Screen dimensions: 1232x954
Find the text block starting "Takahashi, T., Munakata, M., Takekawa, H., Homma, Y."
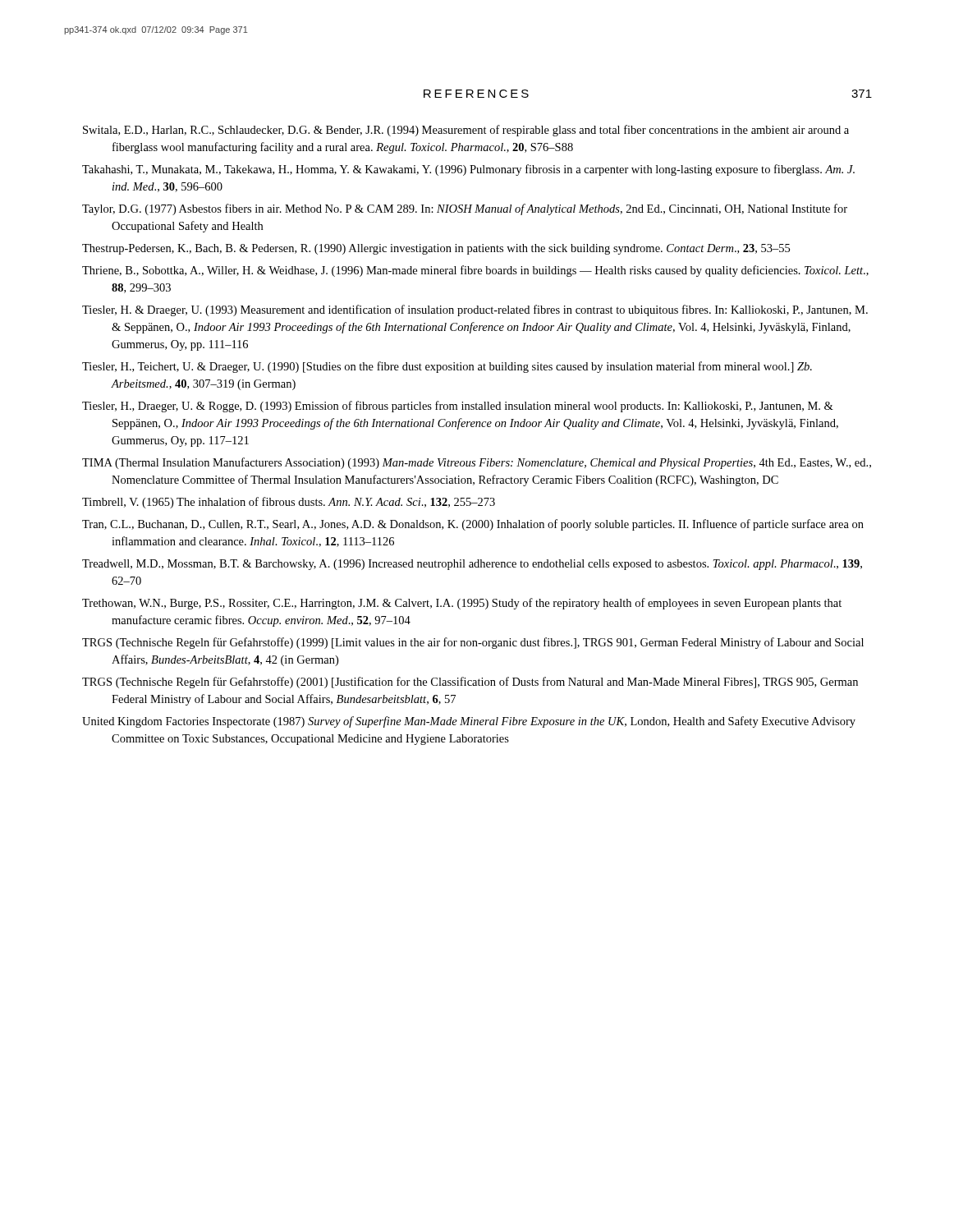(x=469, y=178)
